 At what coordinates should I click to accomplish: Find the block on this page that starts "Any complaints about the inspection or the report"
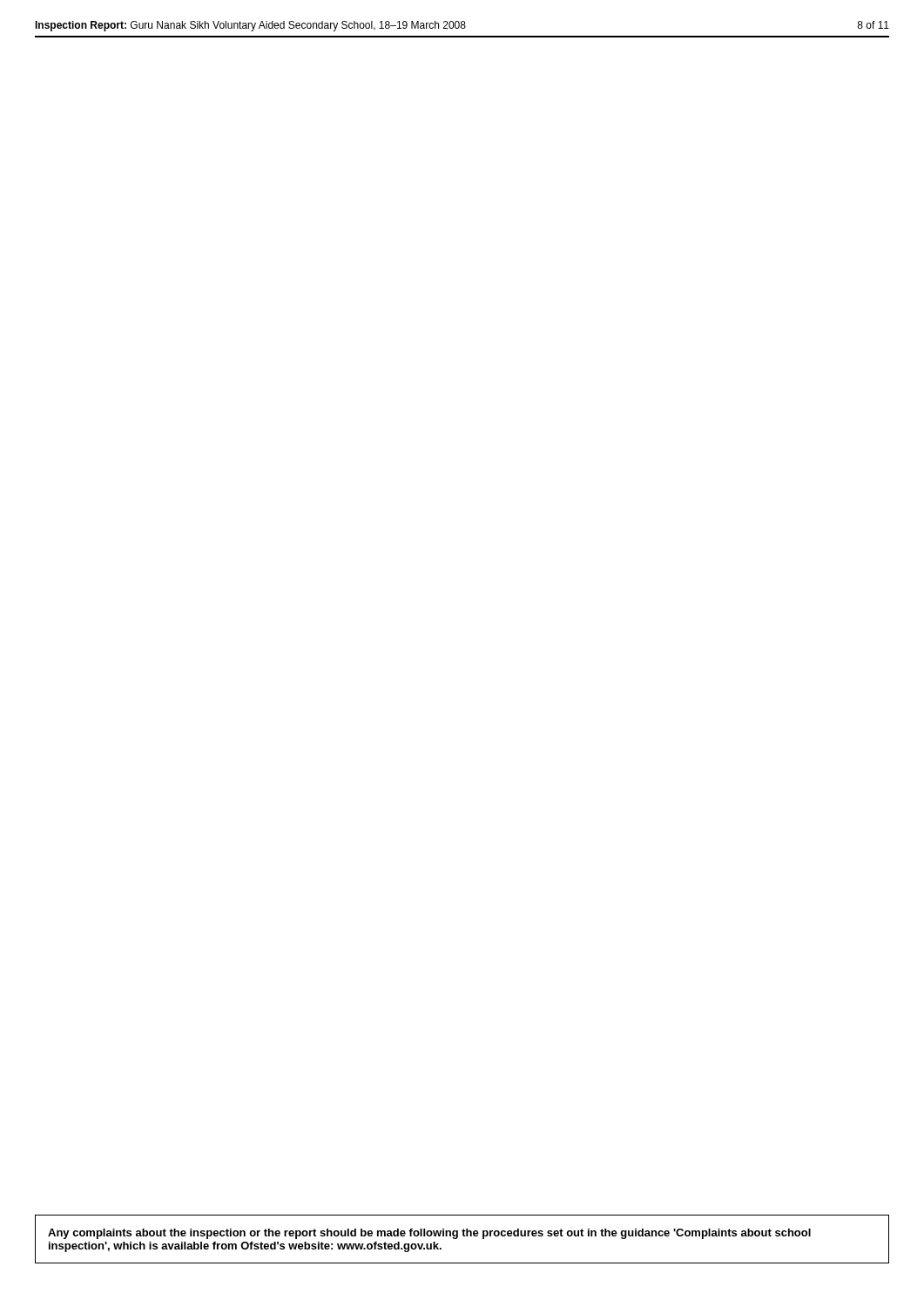[429, 1239]
